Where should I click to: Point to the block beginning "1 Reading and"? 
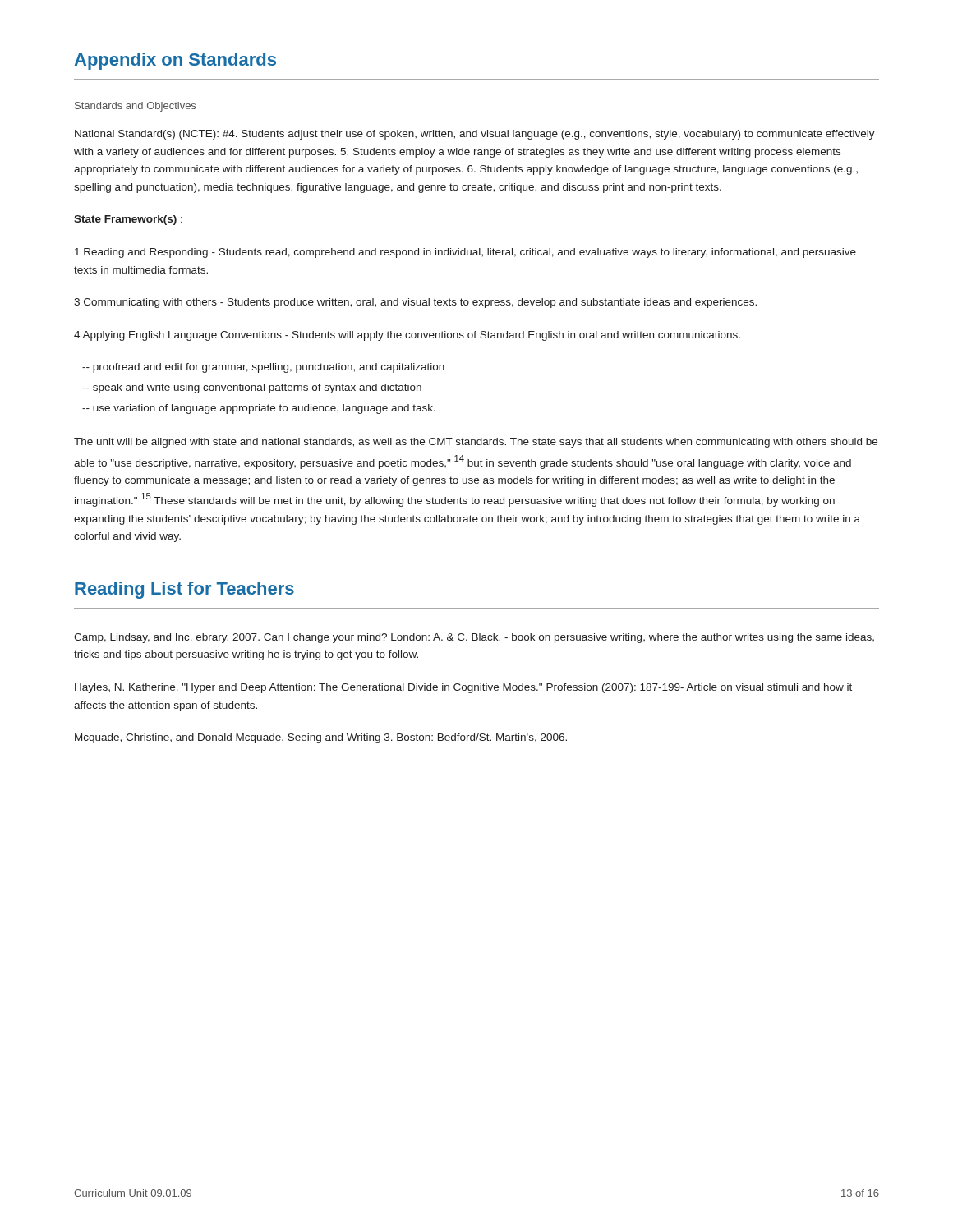click(x=465, y=261)
